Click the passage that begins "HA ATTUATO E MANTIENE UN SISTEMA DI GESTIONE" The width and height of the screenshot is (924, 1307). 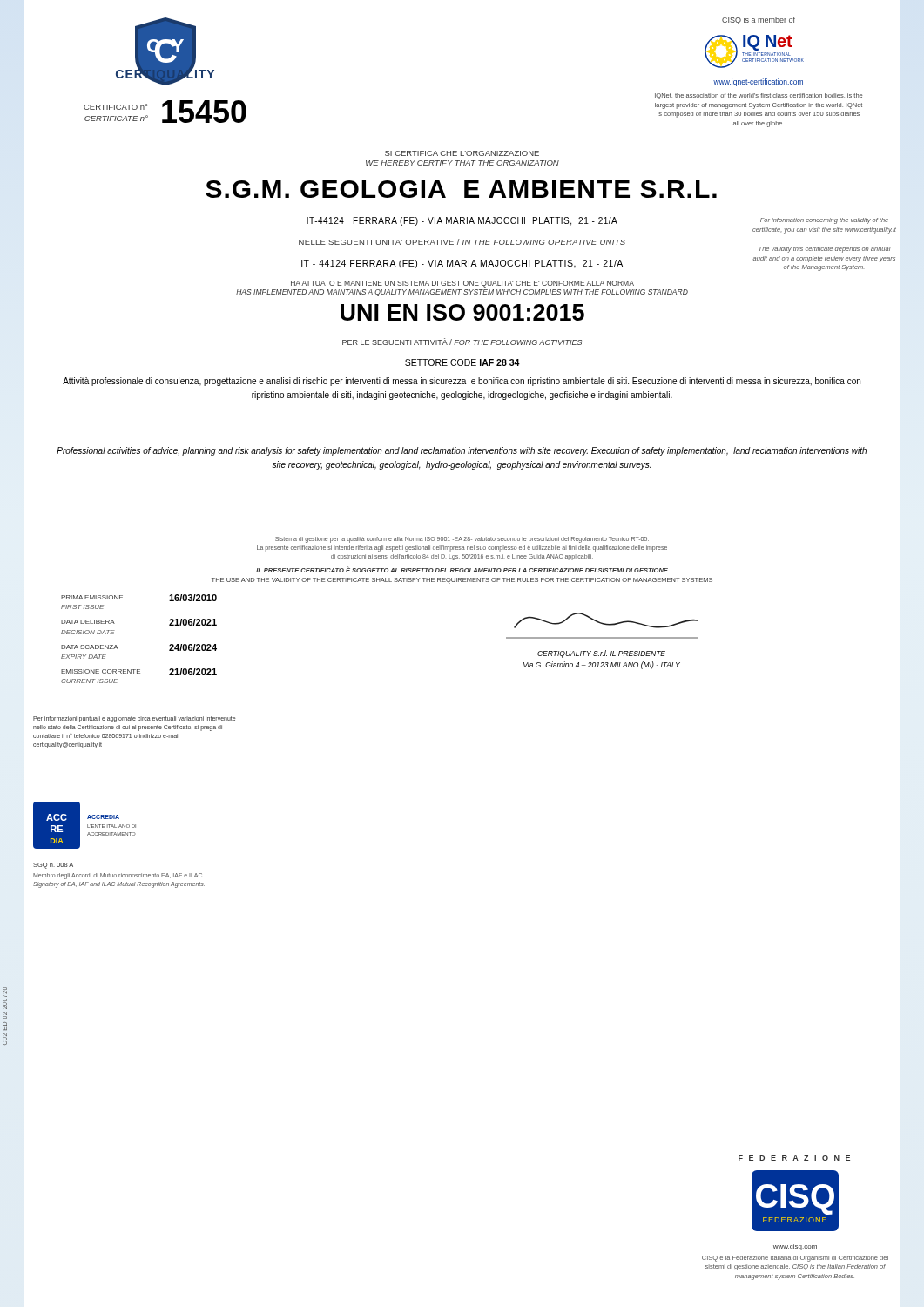pyautogui.click(x=462, y=288)
